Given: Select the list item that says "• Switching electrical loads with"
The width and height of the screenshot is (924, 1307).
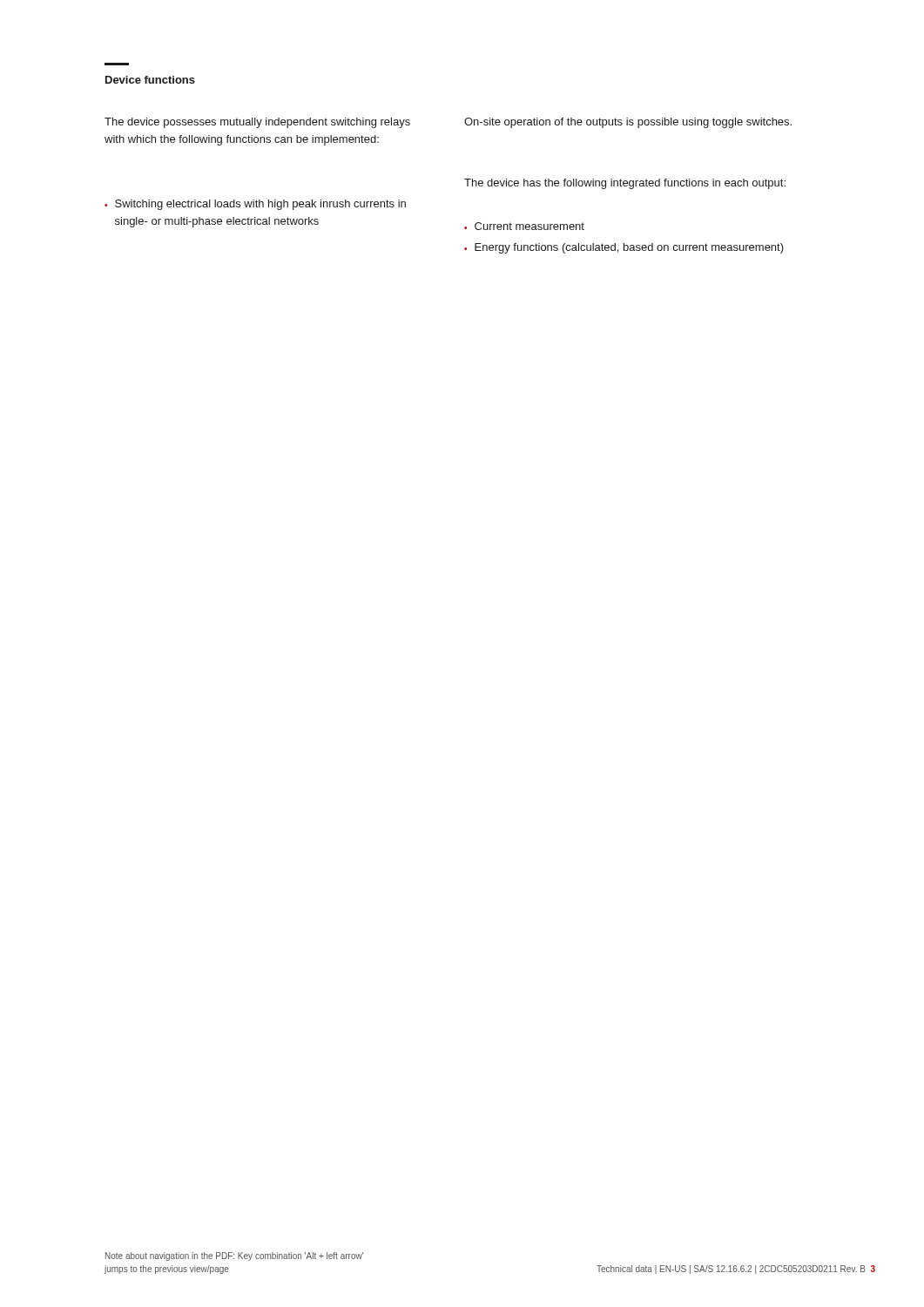Looking at the screenshot, I should (260, 212).
